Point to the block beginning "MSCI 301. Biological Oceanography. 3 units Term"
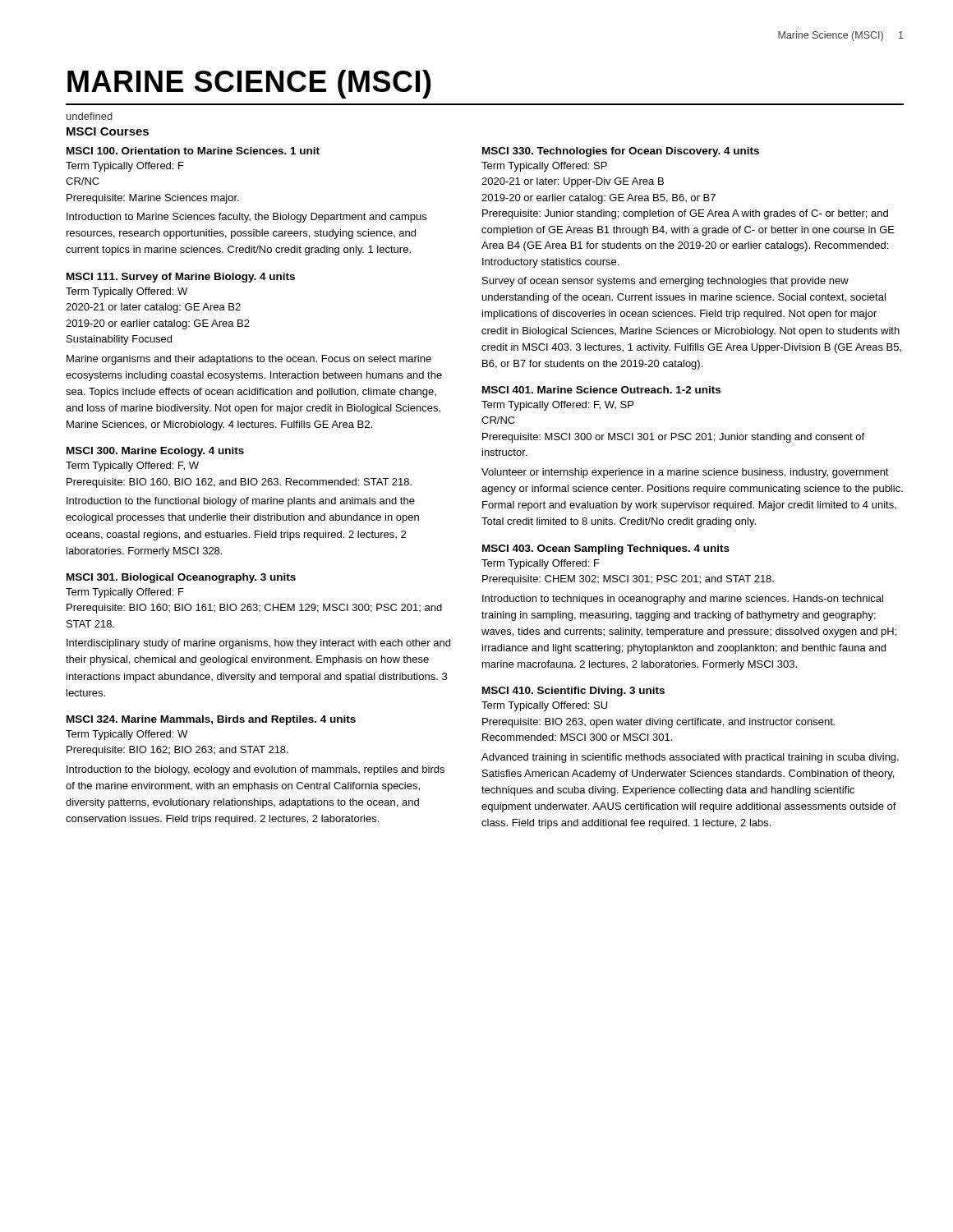The width and height of the screenshot is (953, 1232). [259, 636]
